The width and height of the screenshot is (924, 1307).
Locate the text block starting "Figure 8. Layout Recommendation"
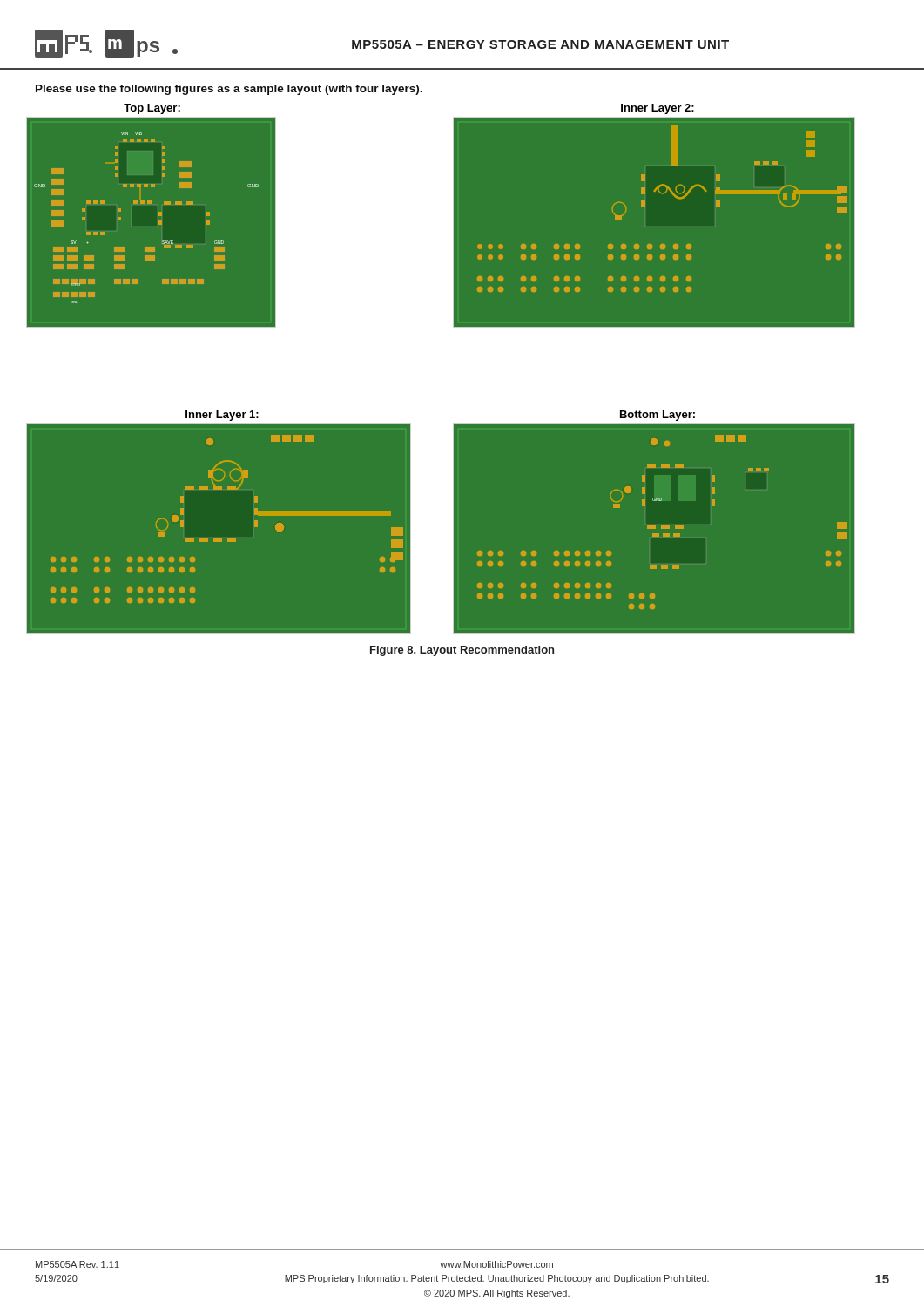(462, 650)
